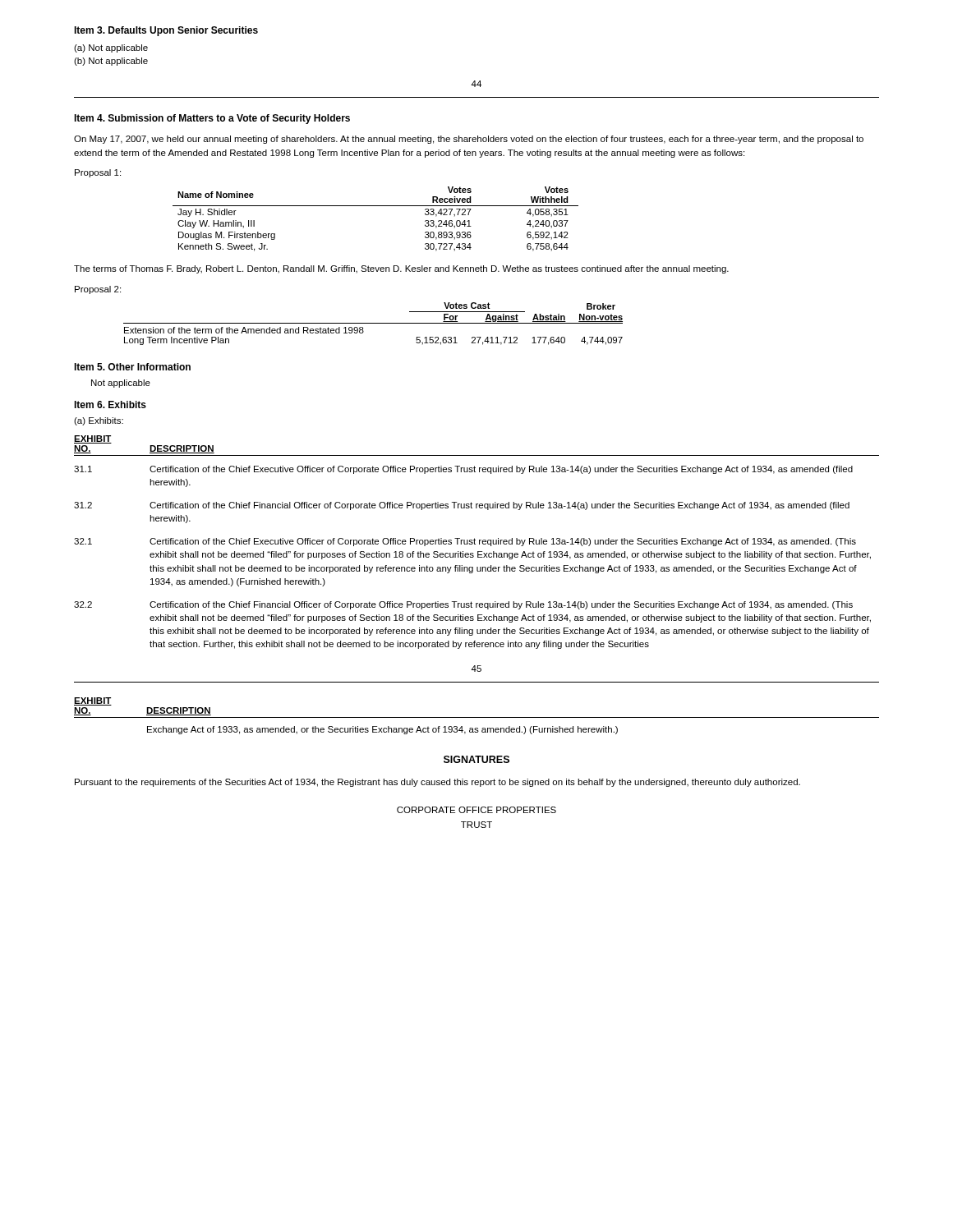Locate the passage starting "Item 6. Exhibits"
This screenshot has height=1232, width=953.
pos(110,405)
